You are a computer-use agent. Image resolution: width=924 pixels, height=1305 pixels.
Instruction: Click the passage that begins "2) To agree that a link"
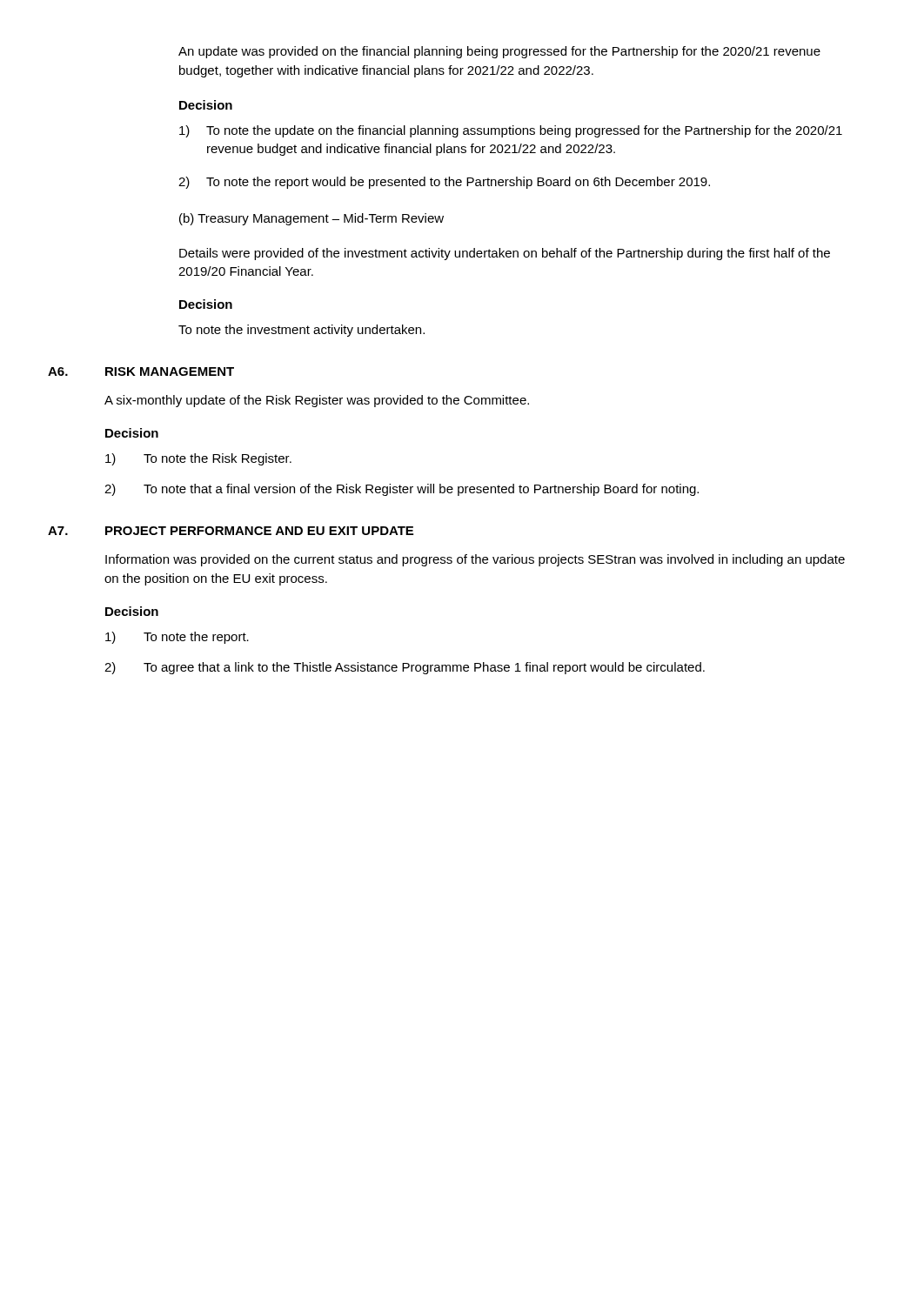[405, 667]
